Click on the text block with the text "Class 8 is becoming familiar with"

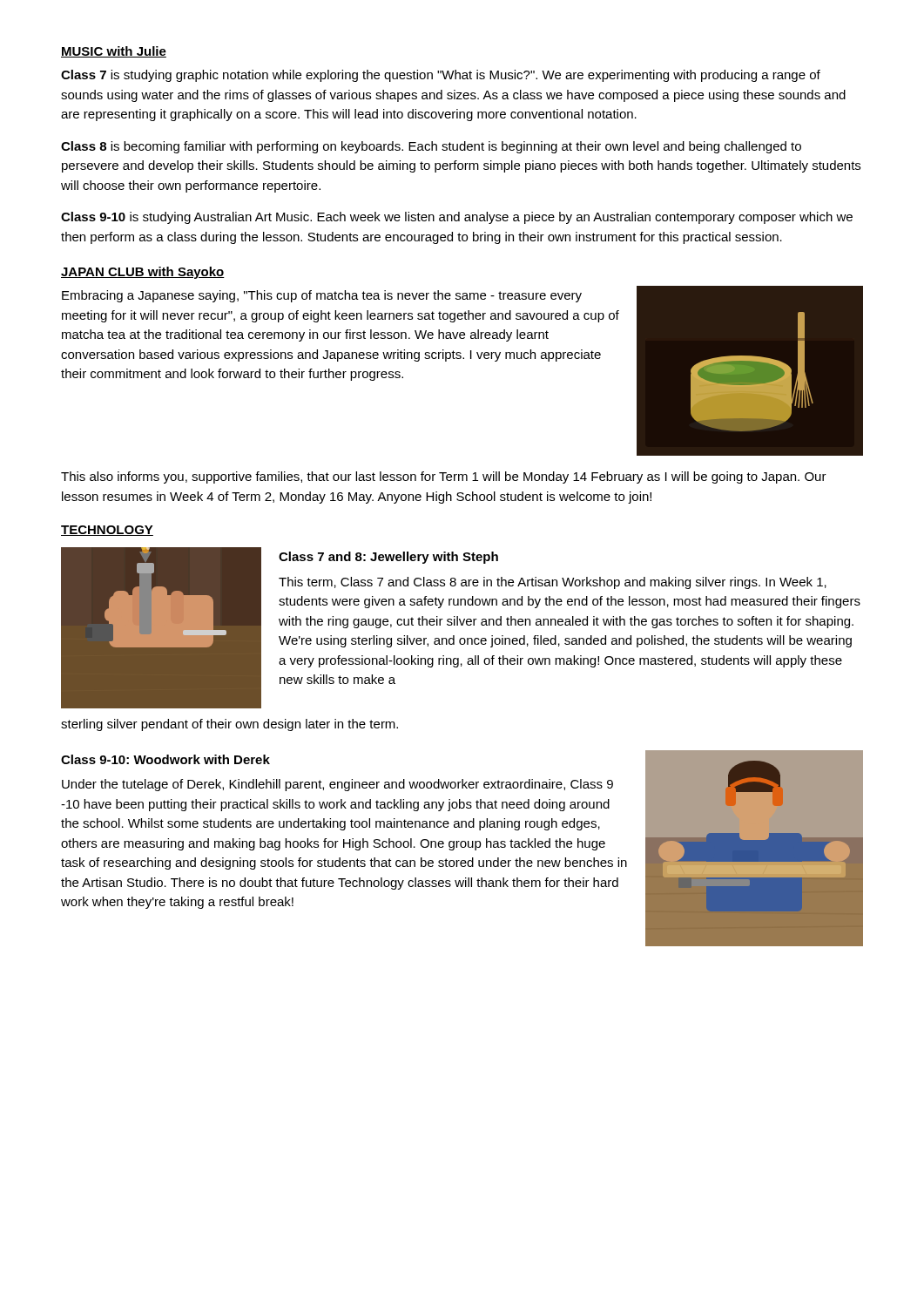tap(461, 165)
